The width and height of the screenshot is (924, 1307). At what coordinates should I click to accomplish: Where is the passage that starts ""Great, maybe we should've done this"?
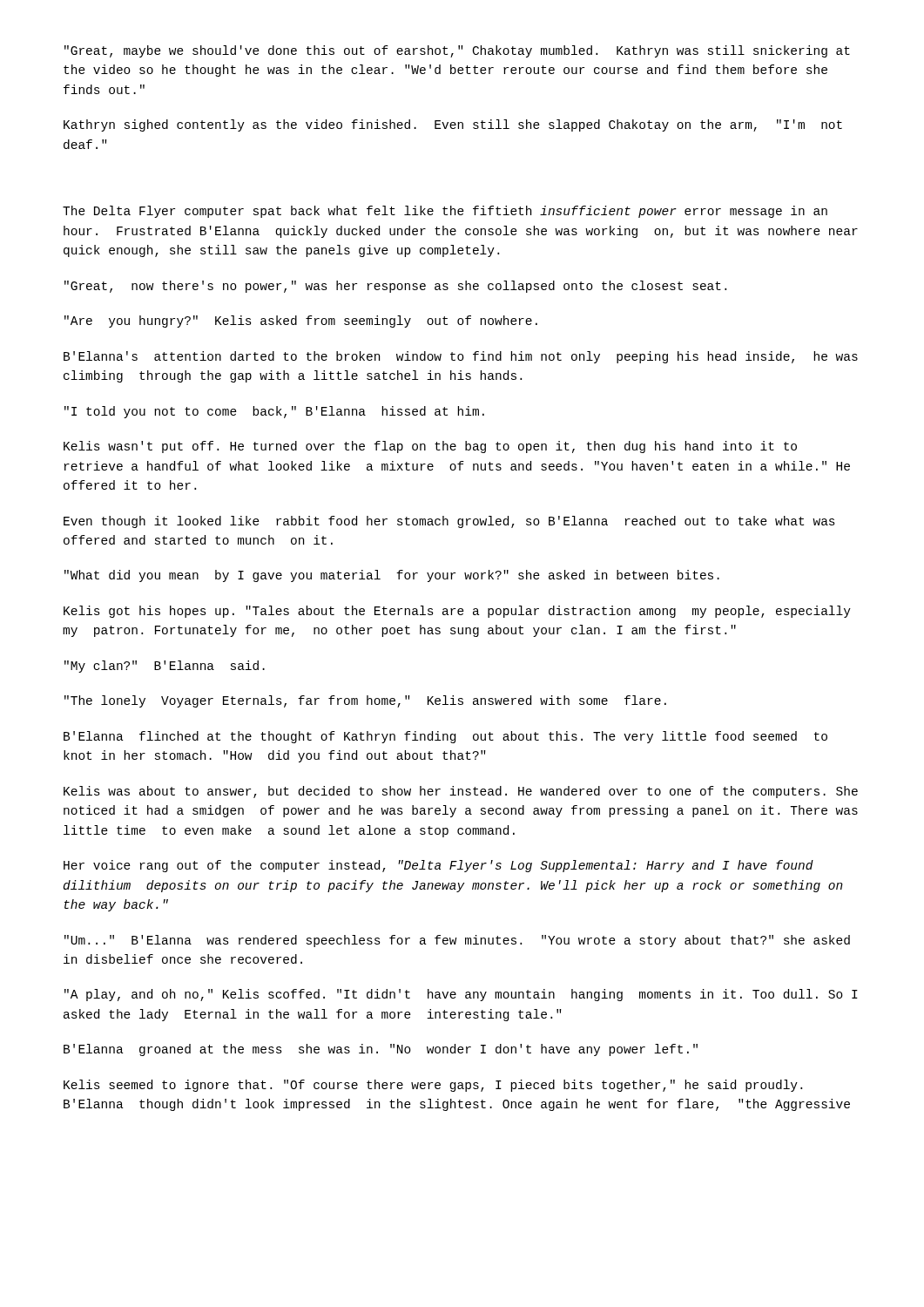[x=457, y=71]
